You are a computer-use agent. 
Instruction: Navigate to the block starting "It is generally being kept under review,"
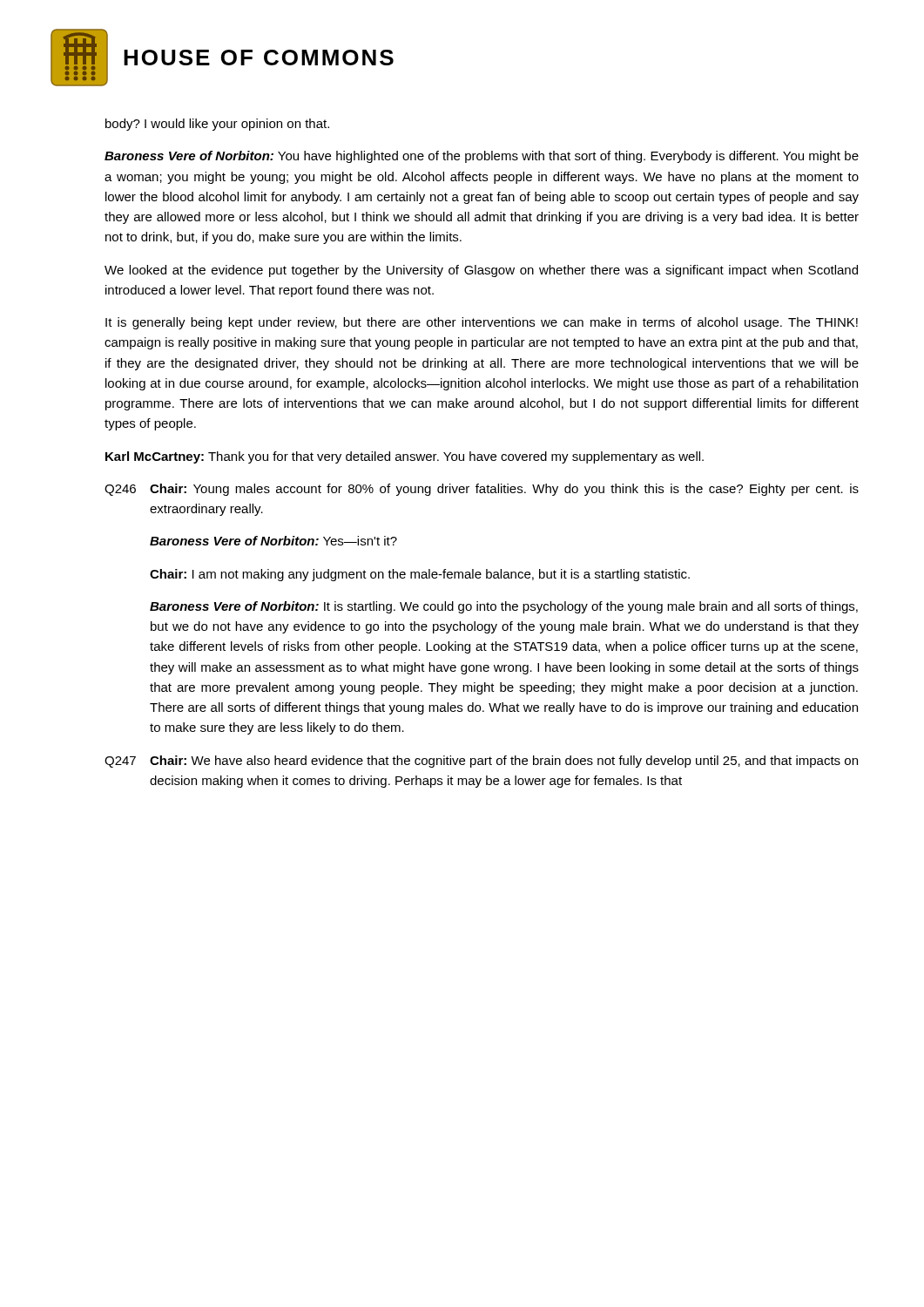(x=482, y=373)
